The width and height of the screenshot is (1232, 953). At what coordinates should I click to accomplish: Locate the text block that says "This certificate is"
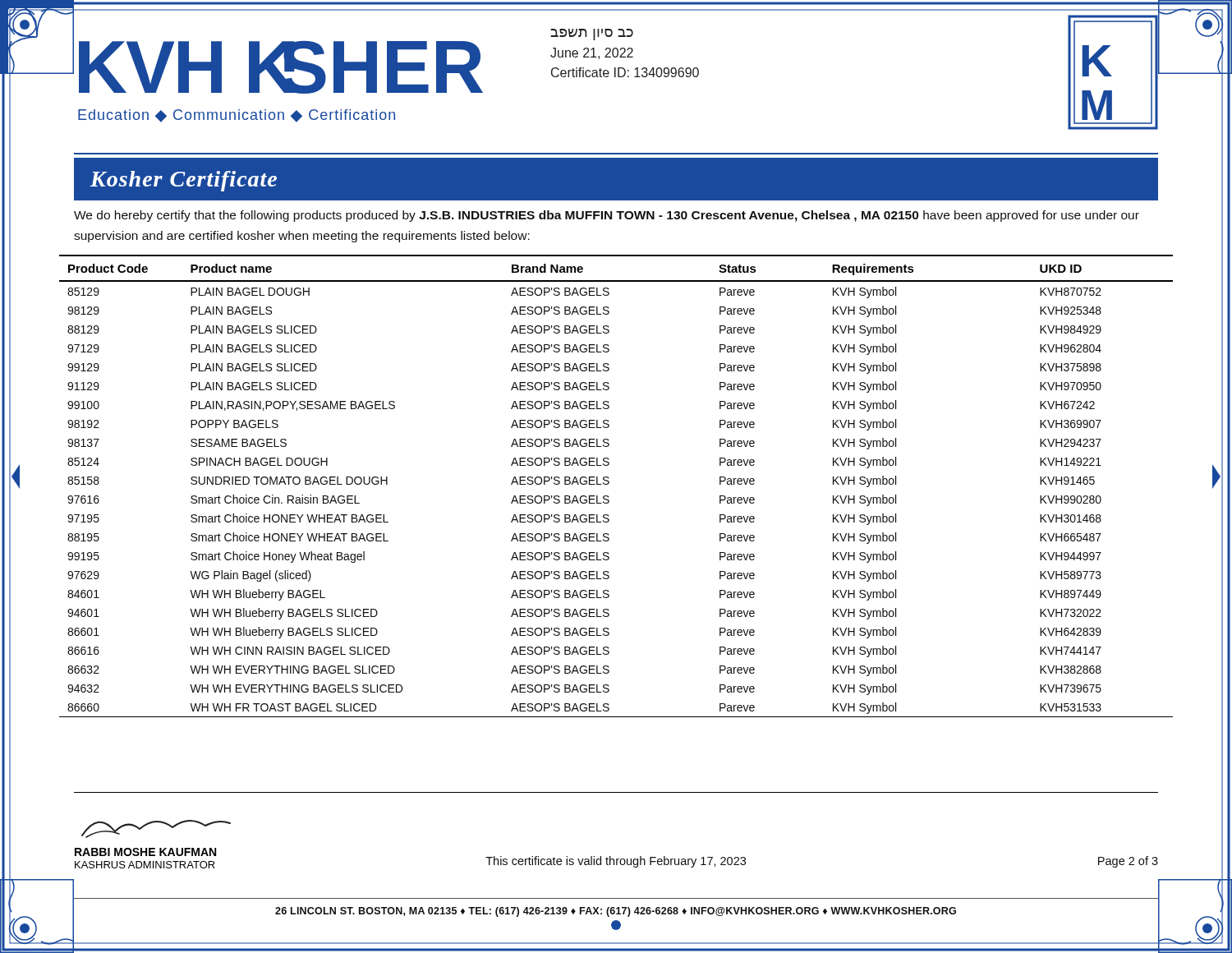(x=616, y=861)
